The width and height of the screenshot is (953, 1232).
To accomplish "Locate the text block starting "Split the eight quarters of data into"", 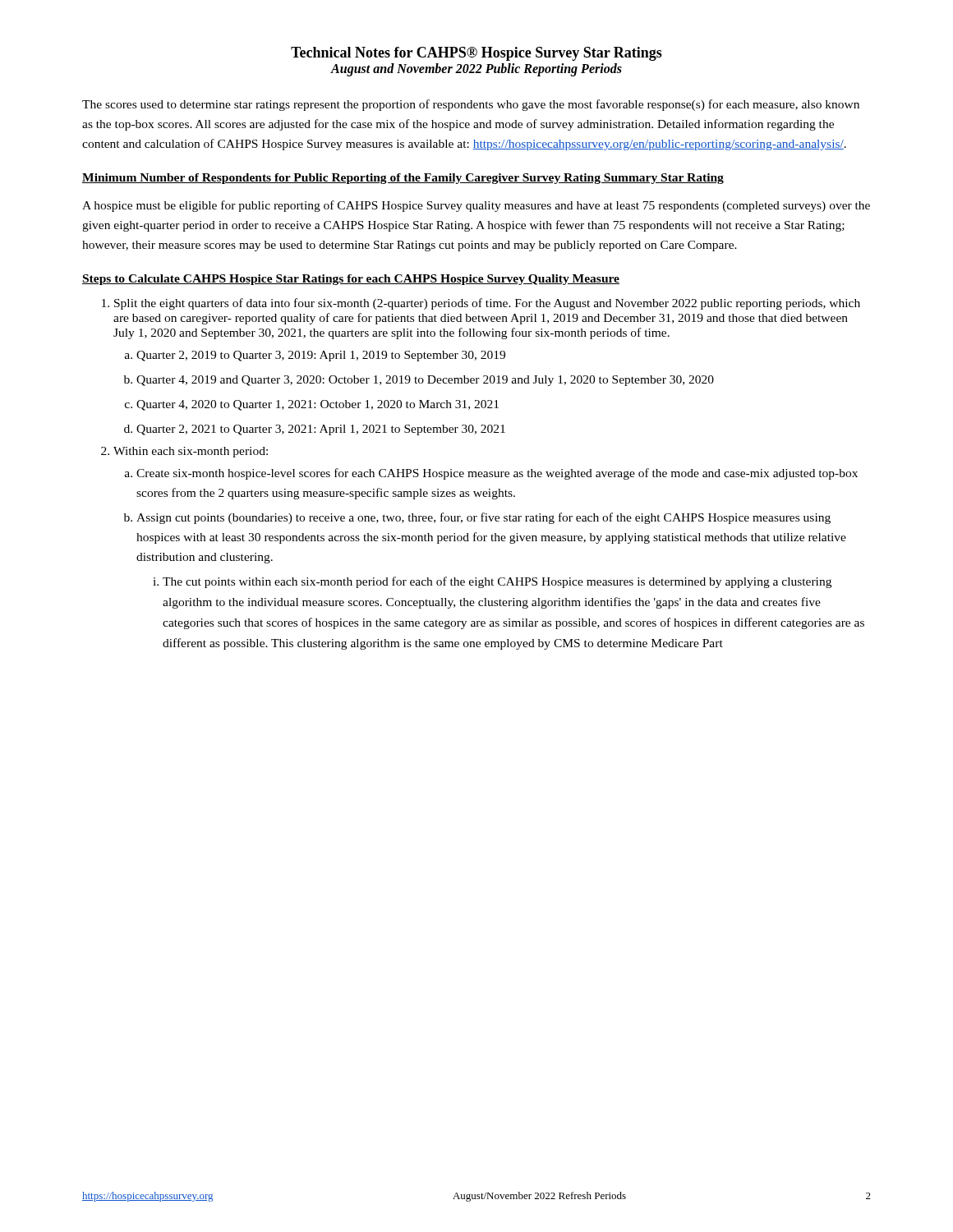I will click(492, 367).
